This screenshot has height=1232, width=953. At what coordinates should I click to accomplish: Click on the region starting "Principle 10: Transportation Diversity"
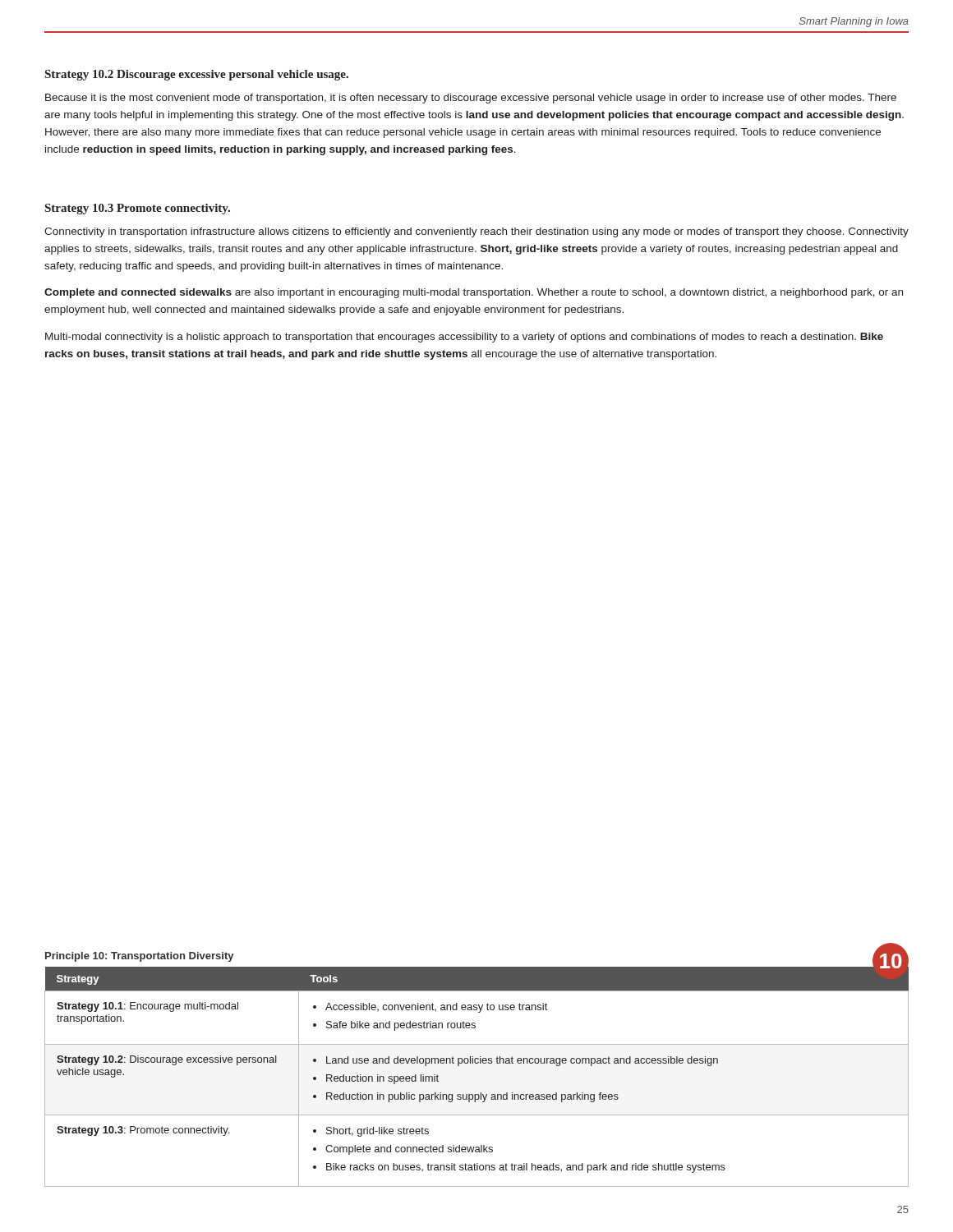click(x=139, y=956)
